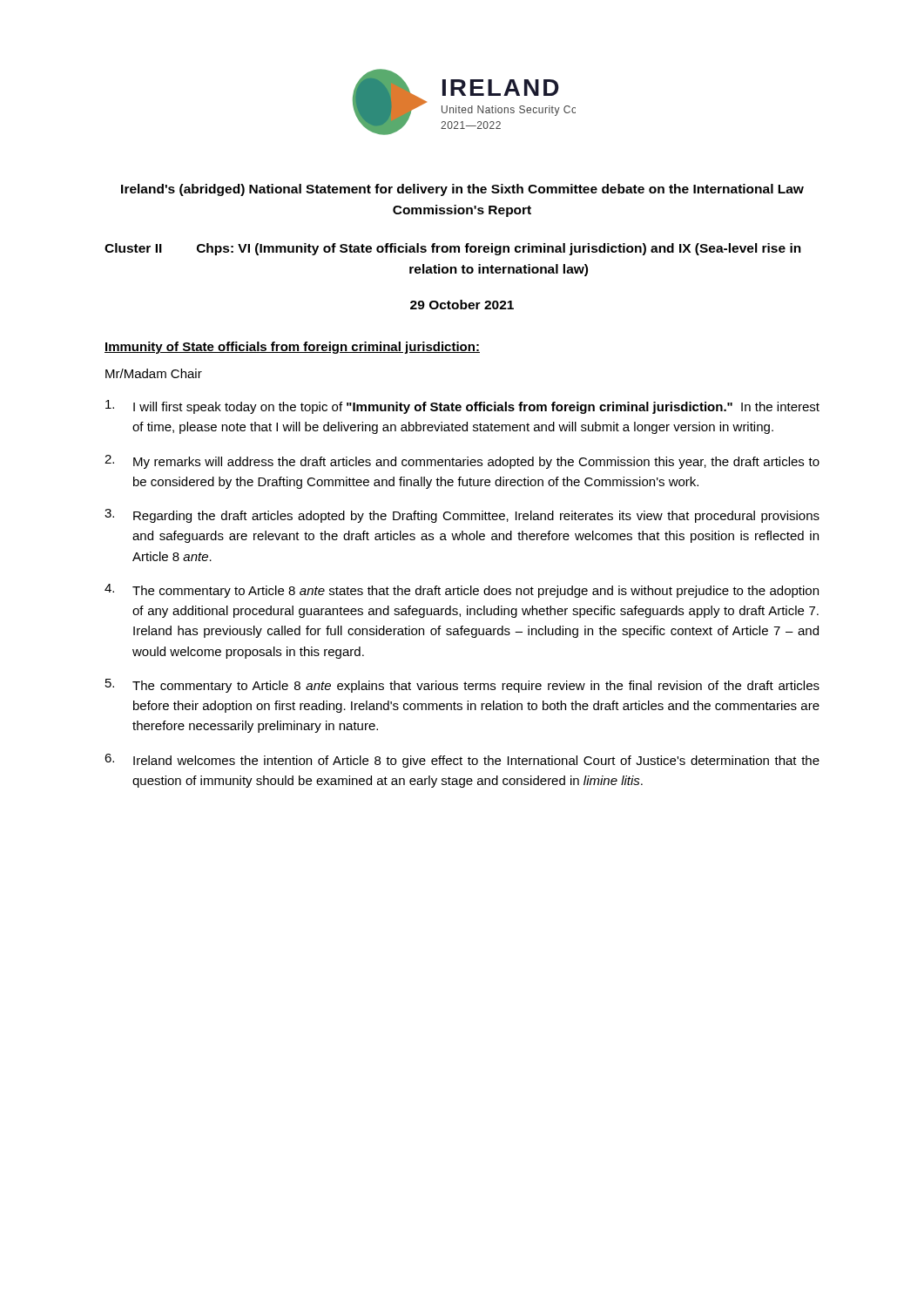Navigate to the block starting "Immunity of State officials from"
This screenshot has width=924, height=1307.
(292, 346)
